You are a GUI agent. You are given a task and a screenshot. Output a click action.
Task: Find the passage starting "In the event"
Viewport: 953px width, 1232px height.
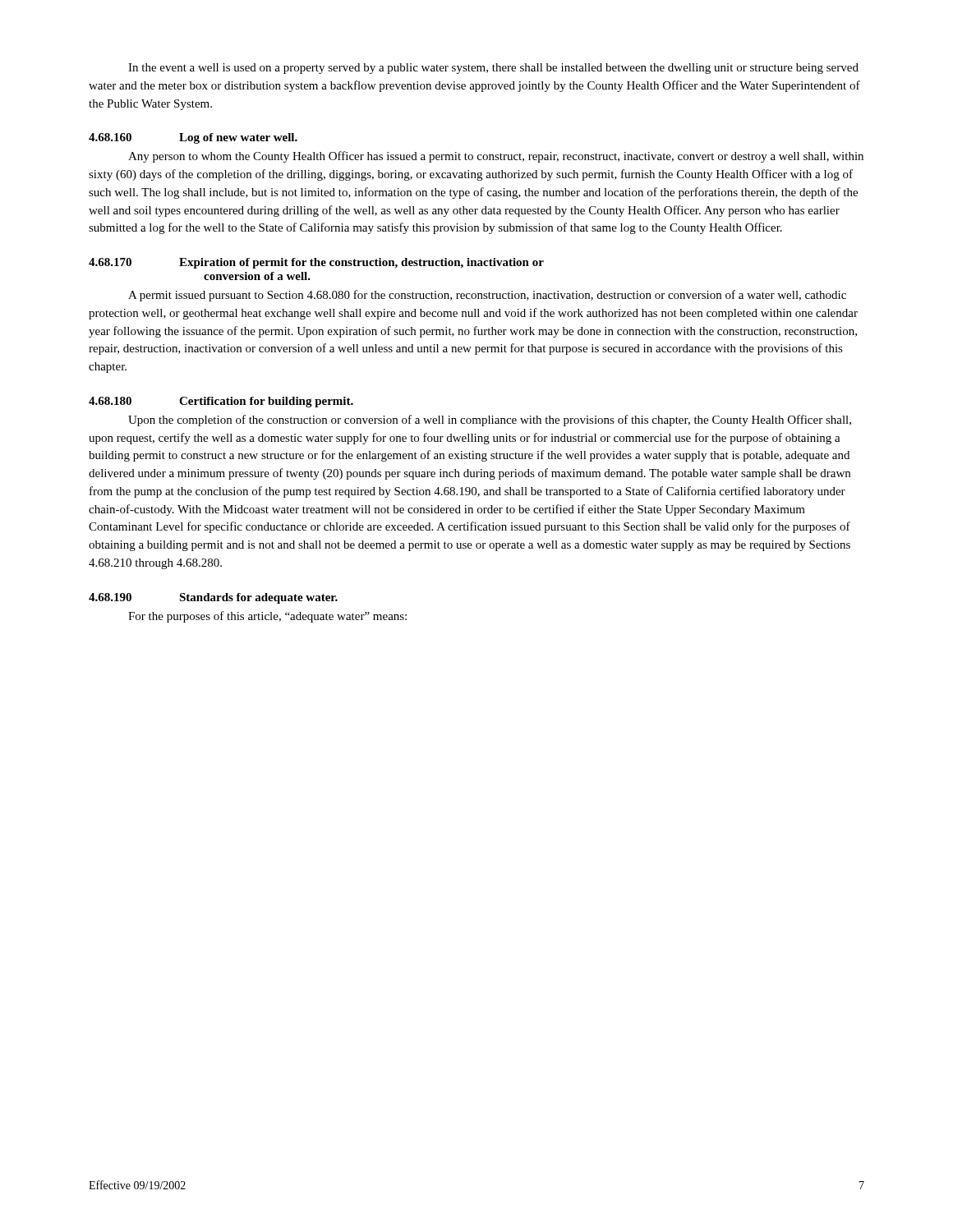476,86
